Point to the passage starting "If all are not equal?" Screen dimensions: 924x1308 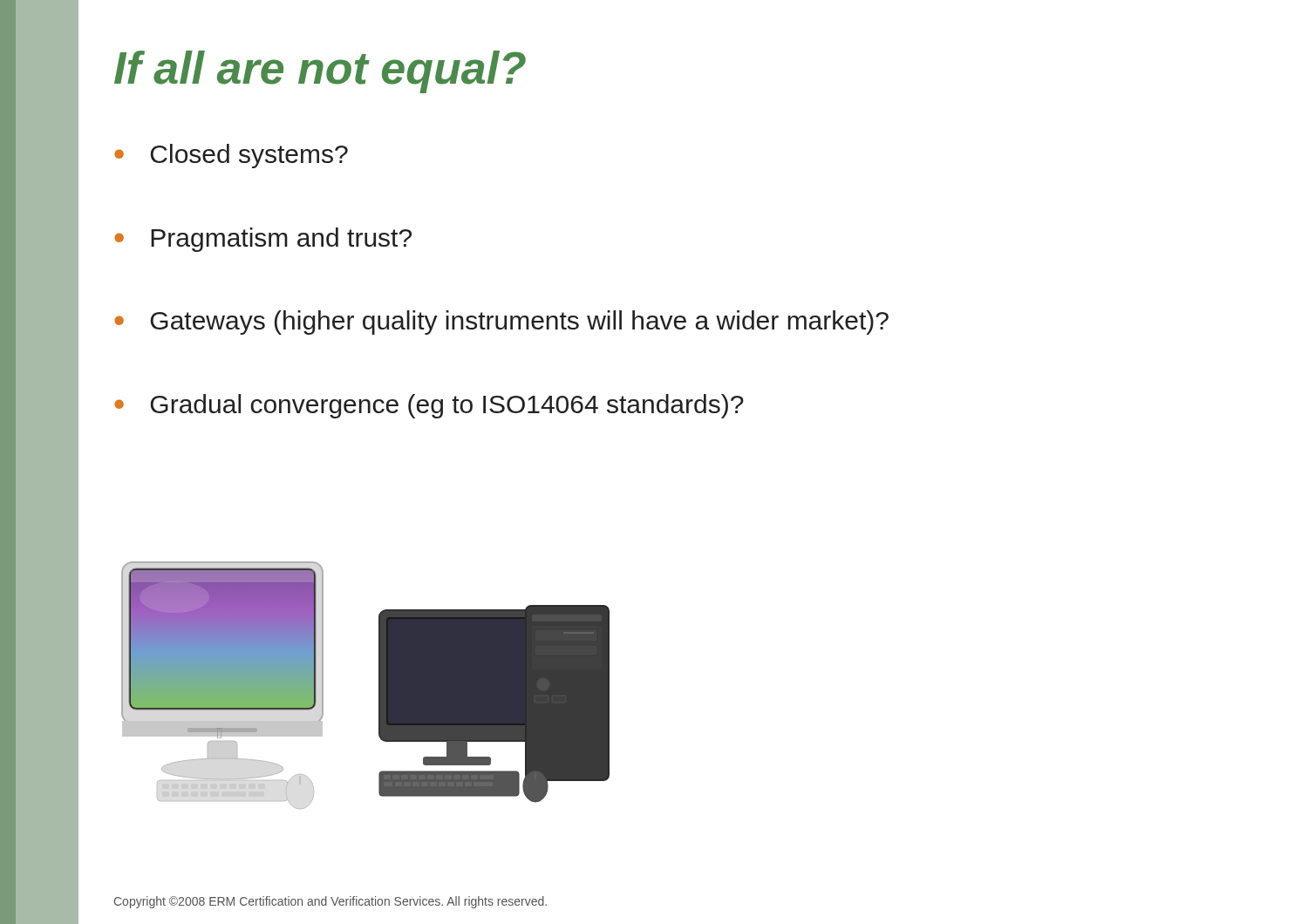(320, 68)
